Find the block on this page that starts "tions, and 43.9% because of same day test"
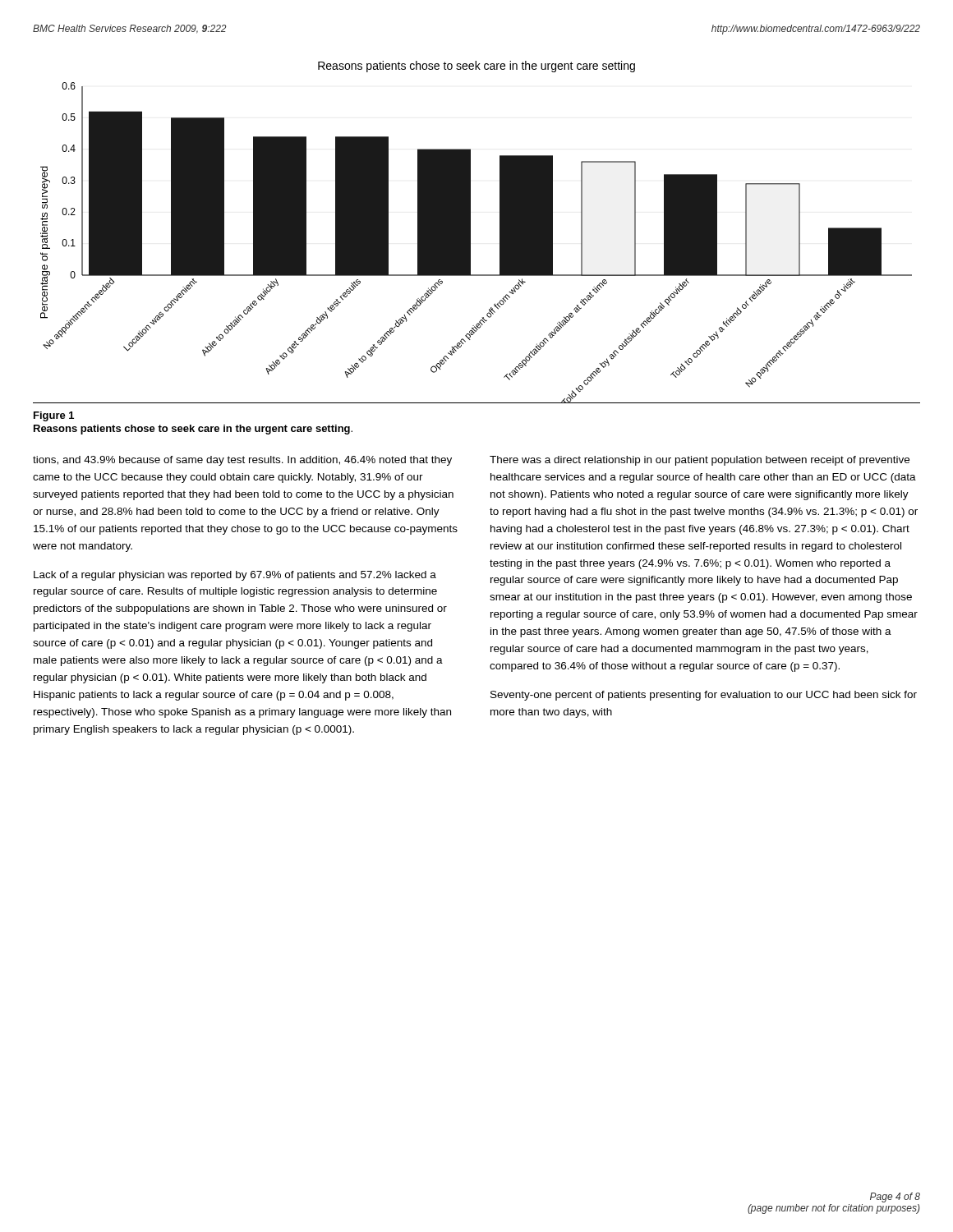Image resolution: width=953 pixels, height=1232 pixels. pyautogui.click(x=246, y=595)
